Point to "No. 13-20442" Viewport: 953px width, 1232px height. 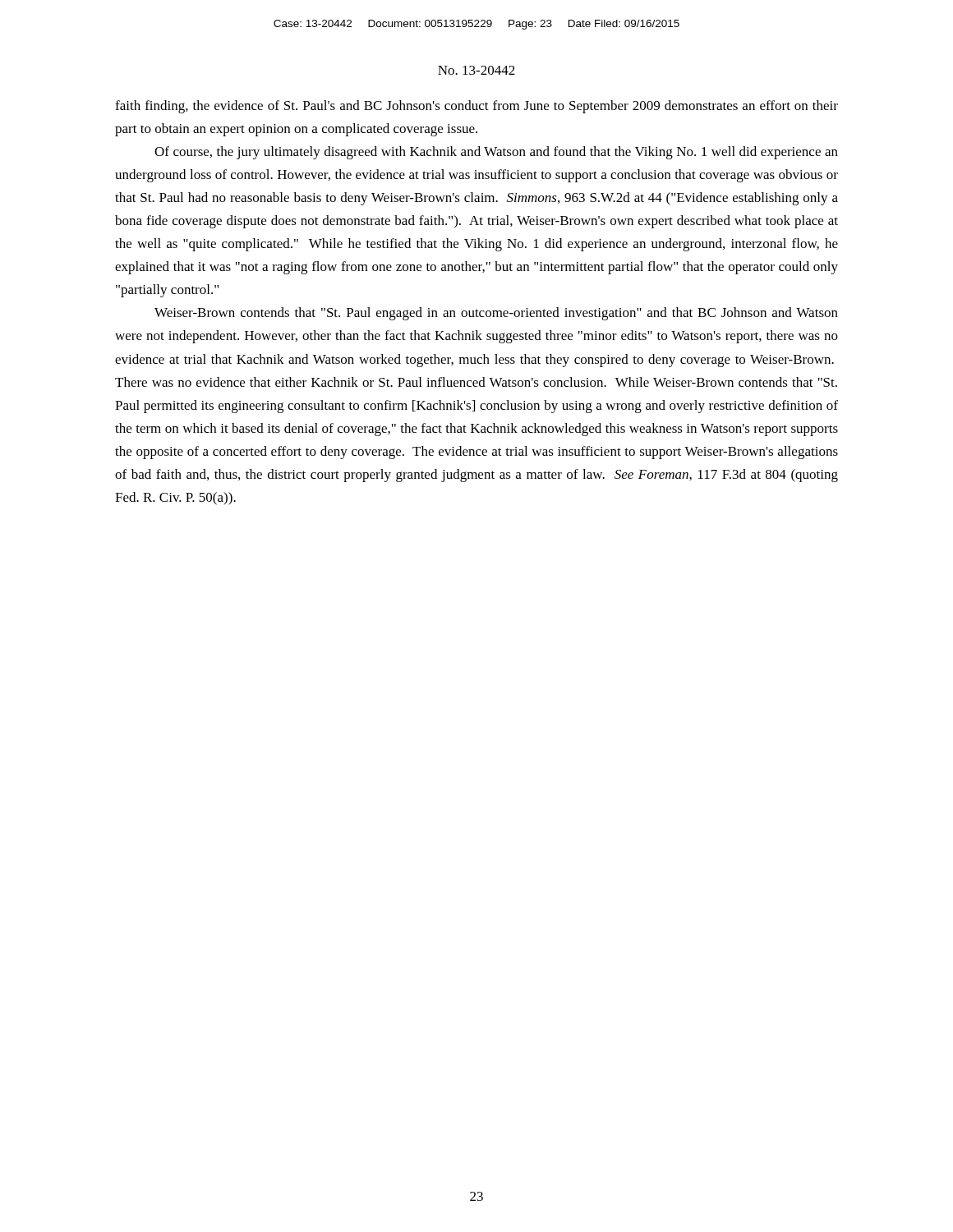click(x=476, y=70)
